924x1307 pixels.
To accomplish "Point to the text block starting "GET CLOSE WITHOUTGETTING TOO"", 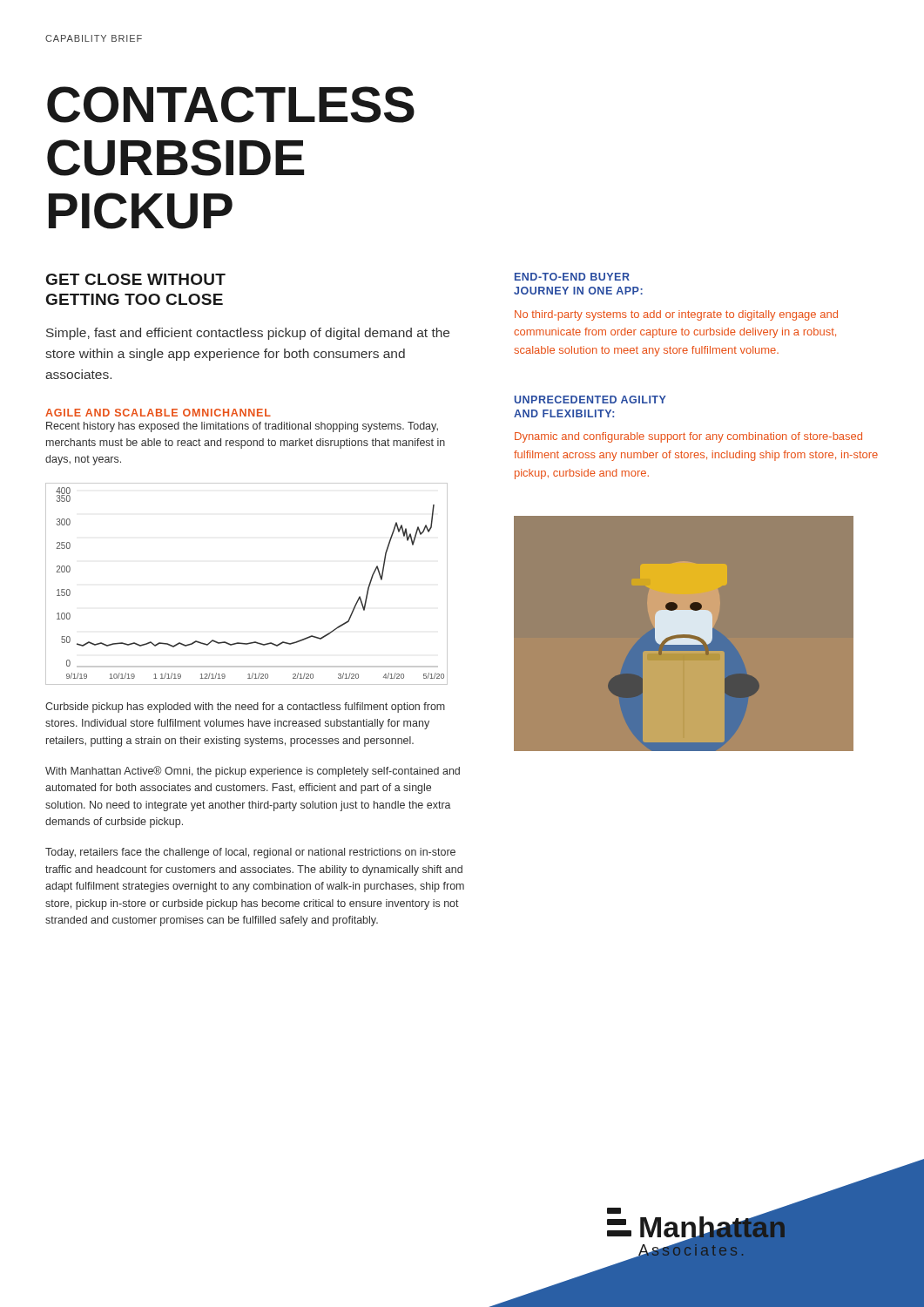I will click(x=135, y=290).
